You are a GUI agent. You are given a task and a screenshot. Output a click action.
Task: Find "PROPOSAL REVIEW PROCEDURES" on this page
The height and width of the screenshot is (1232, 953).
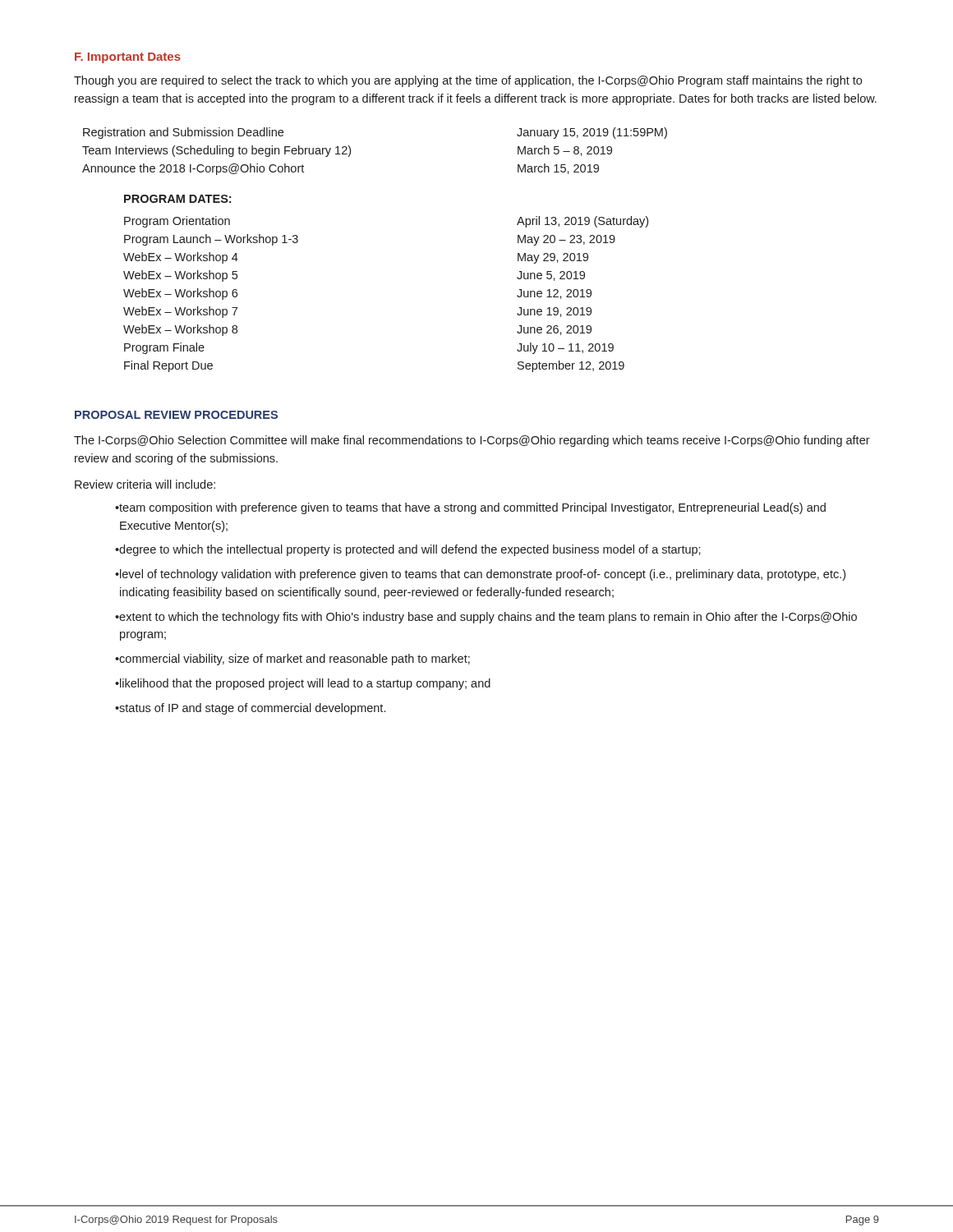point(176,415)
